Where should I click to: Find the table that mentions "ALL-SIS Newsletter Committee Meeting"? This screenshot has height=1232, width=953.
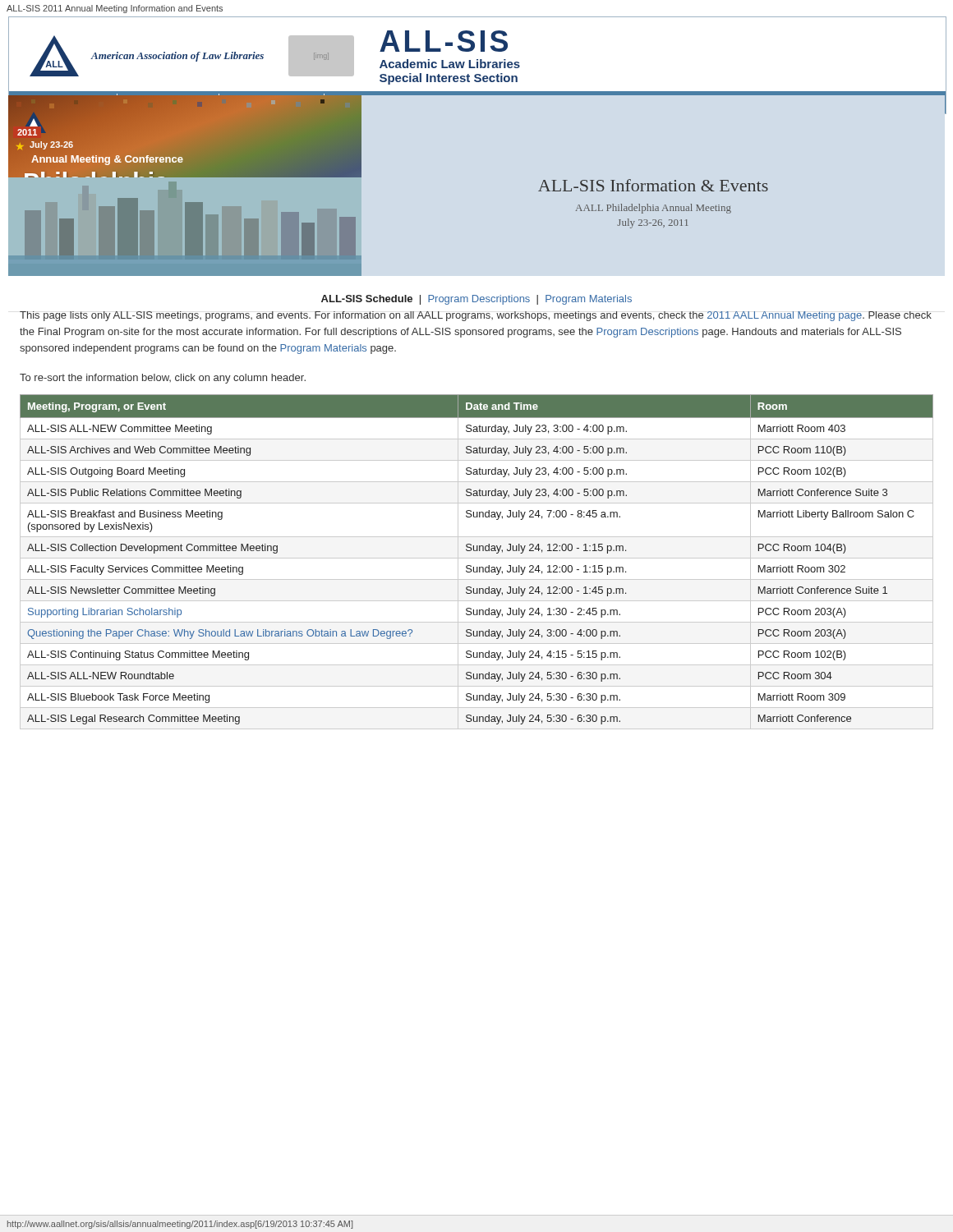pyautogui.click(x=476, y=562)
